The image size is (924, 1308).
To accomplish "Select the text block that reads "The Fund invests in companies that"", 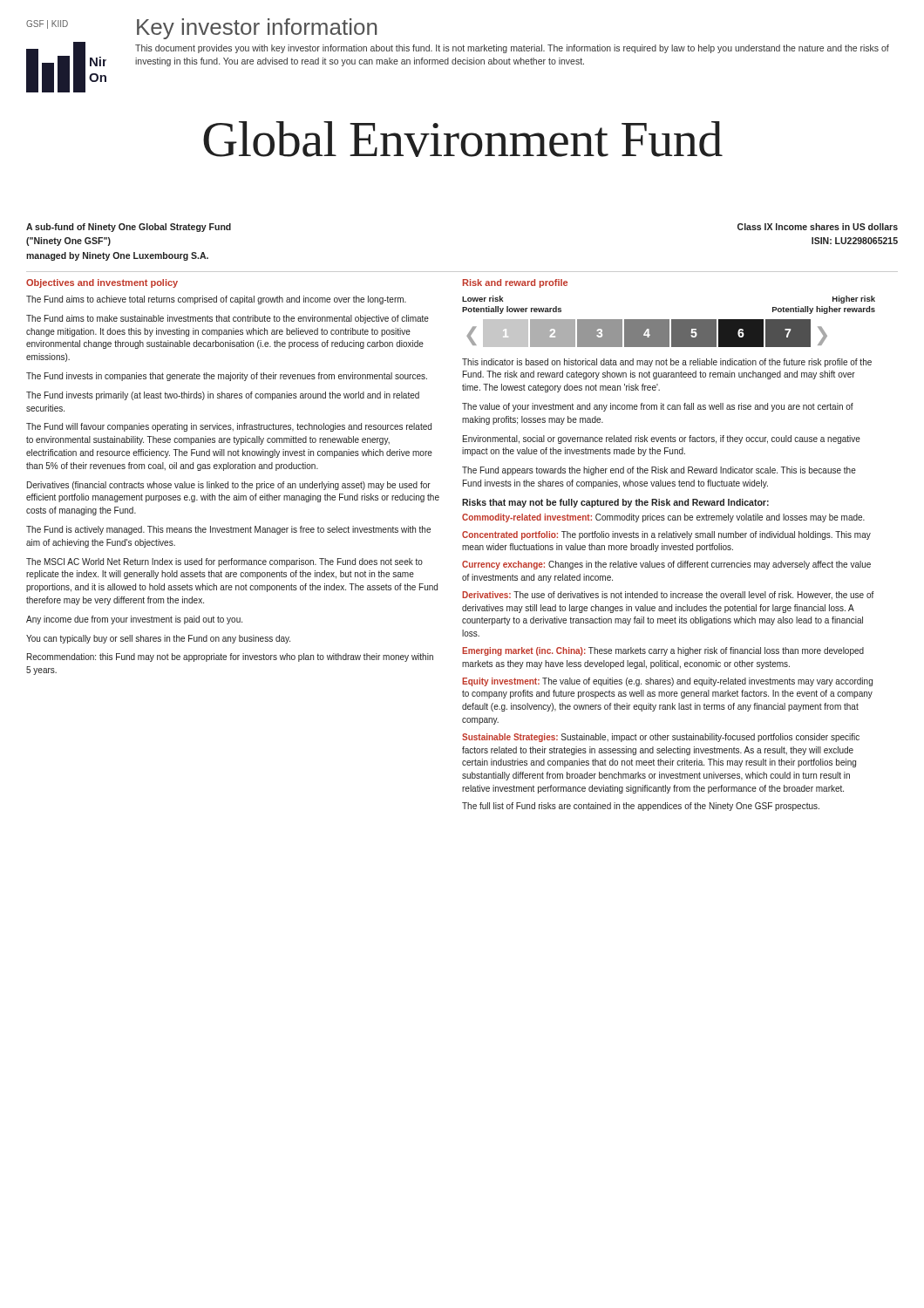I will point(227,376).
